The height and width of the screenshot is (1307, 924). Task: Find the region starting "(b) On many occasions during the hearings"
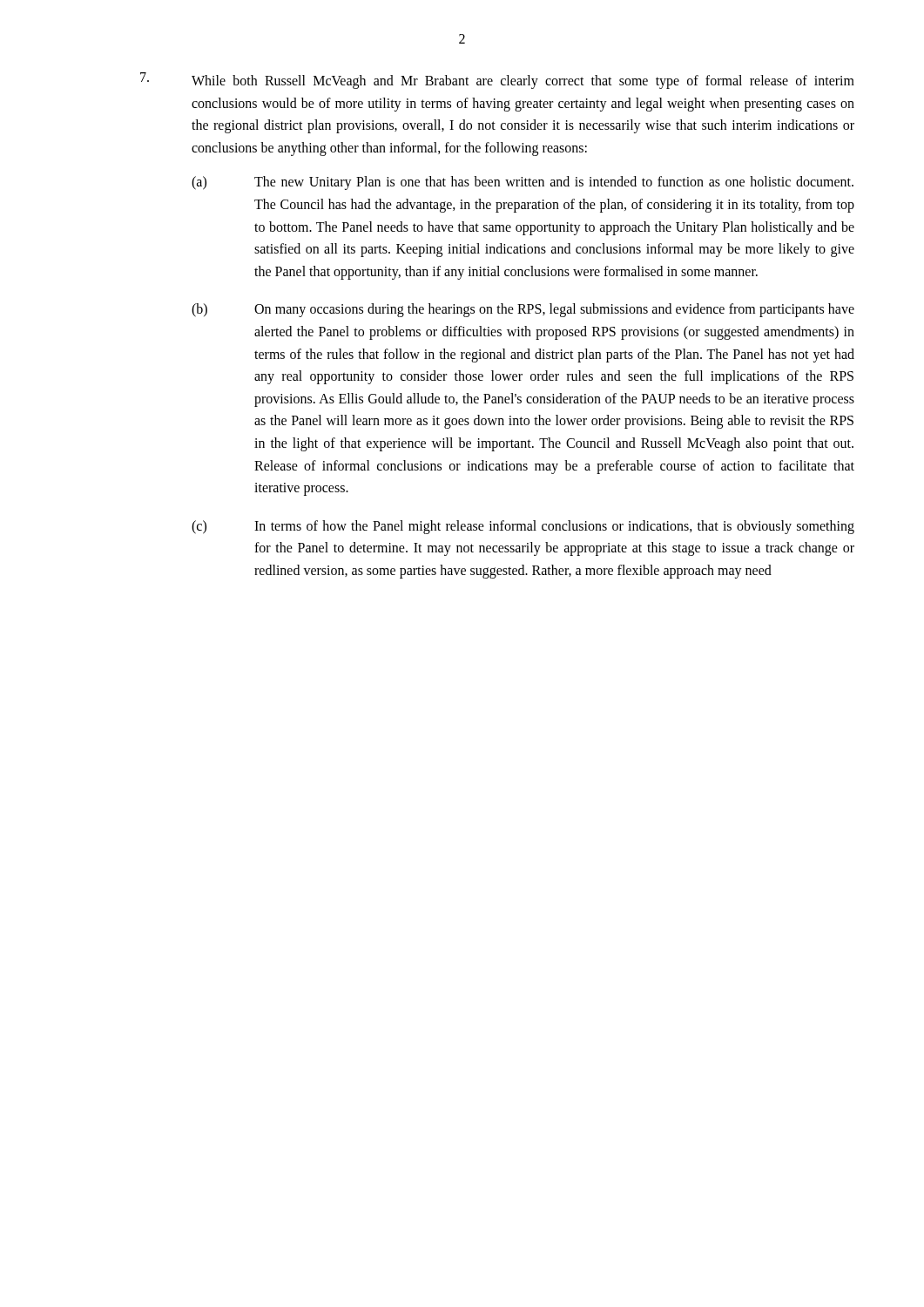[523, 399]
